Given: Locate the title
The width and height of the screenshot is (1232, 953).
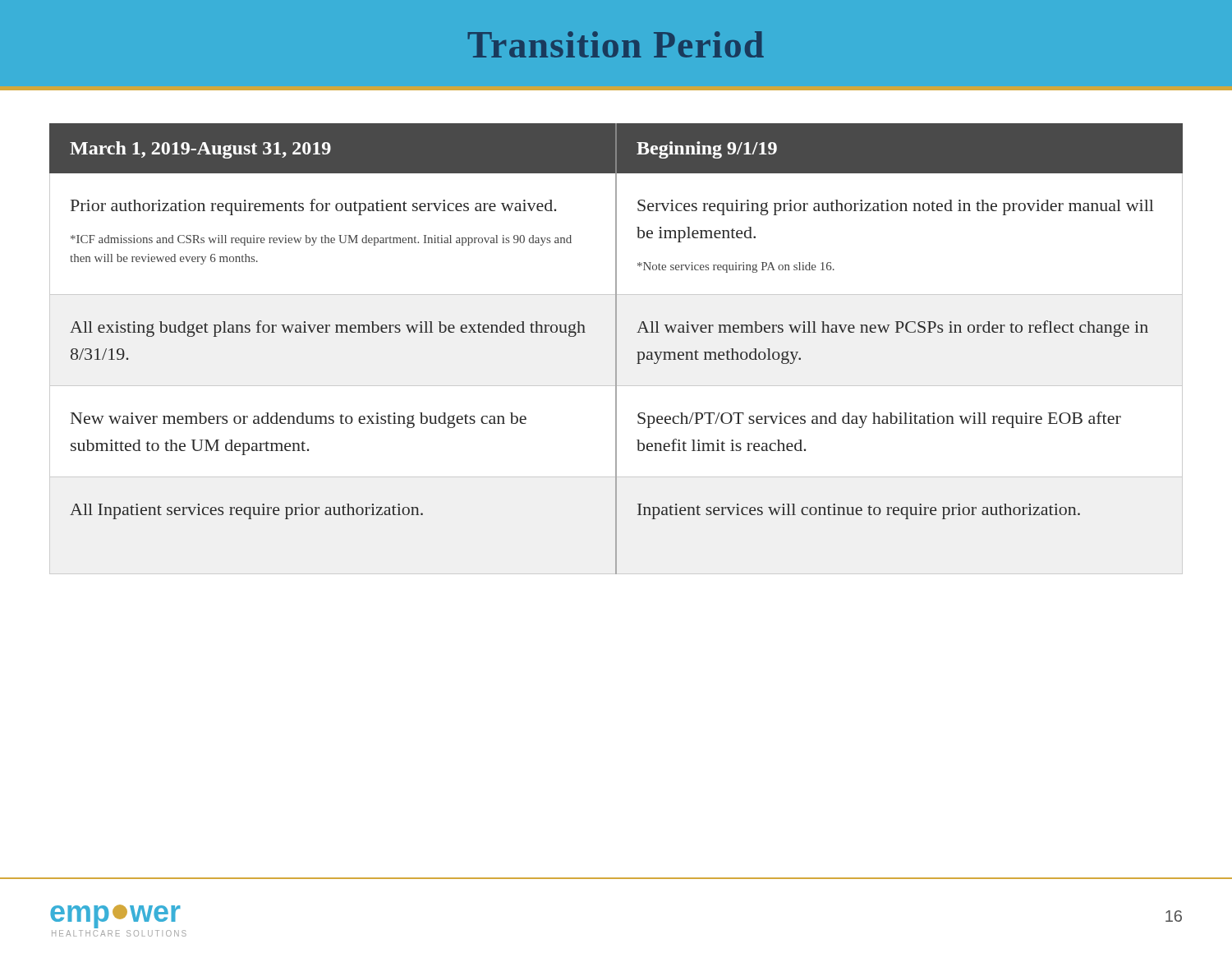Looking at the screenshot, I should click(616, 45).
